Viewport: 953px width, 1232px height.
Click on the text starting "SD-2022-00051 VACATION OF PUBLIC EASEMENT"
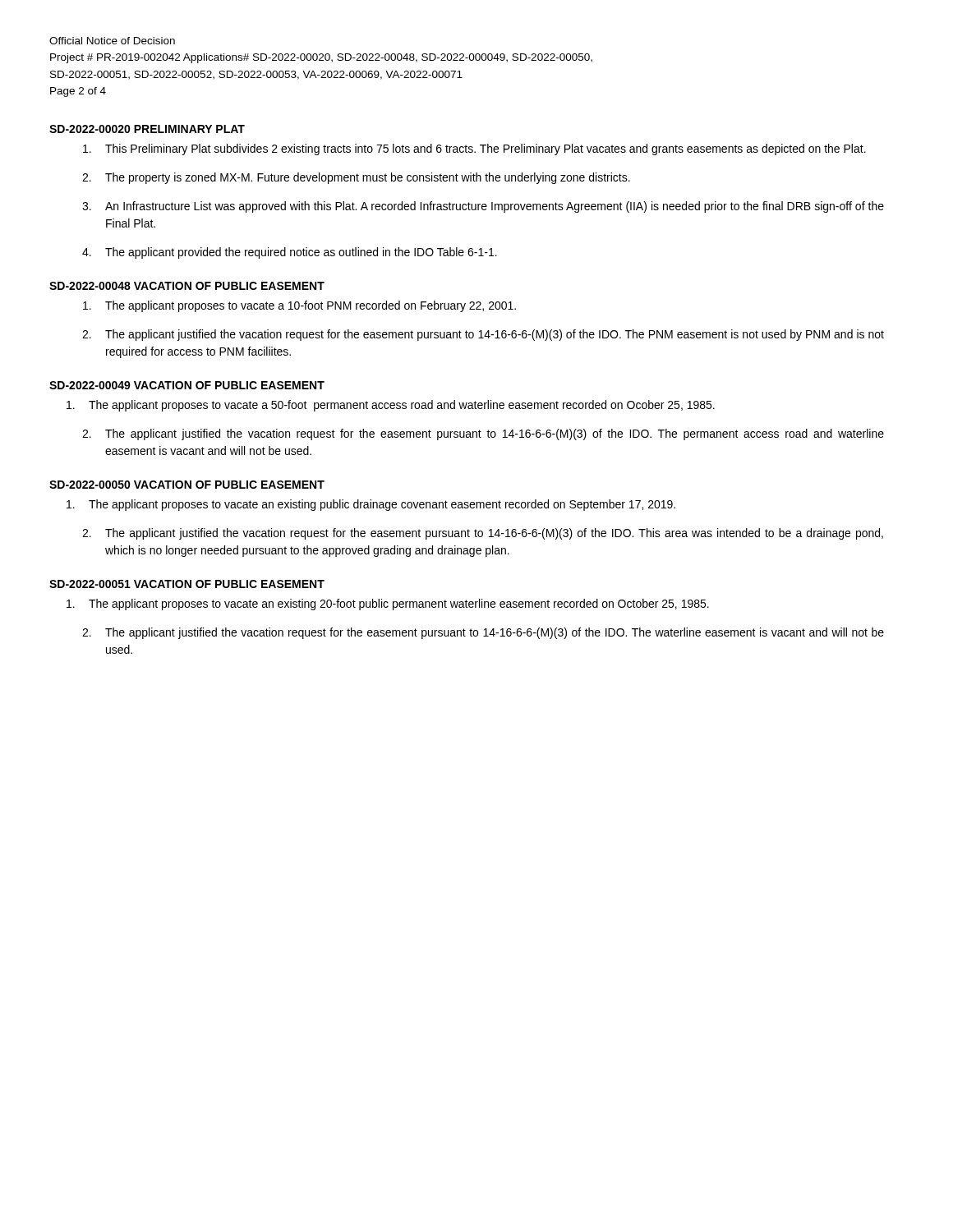coord(187,584)
